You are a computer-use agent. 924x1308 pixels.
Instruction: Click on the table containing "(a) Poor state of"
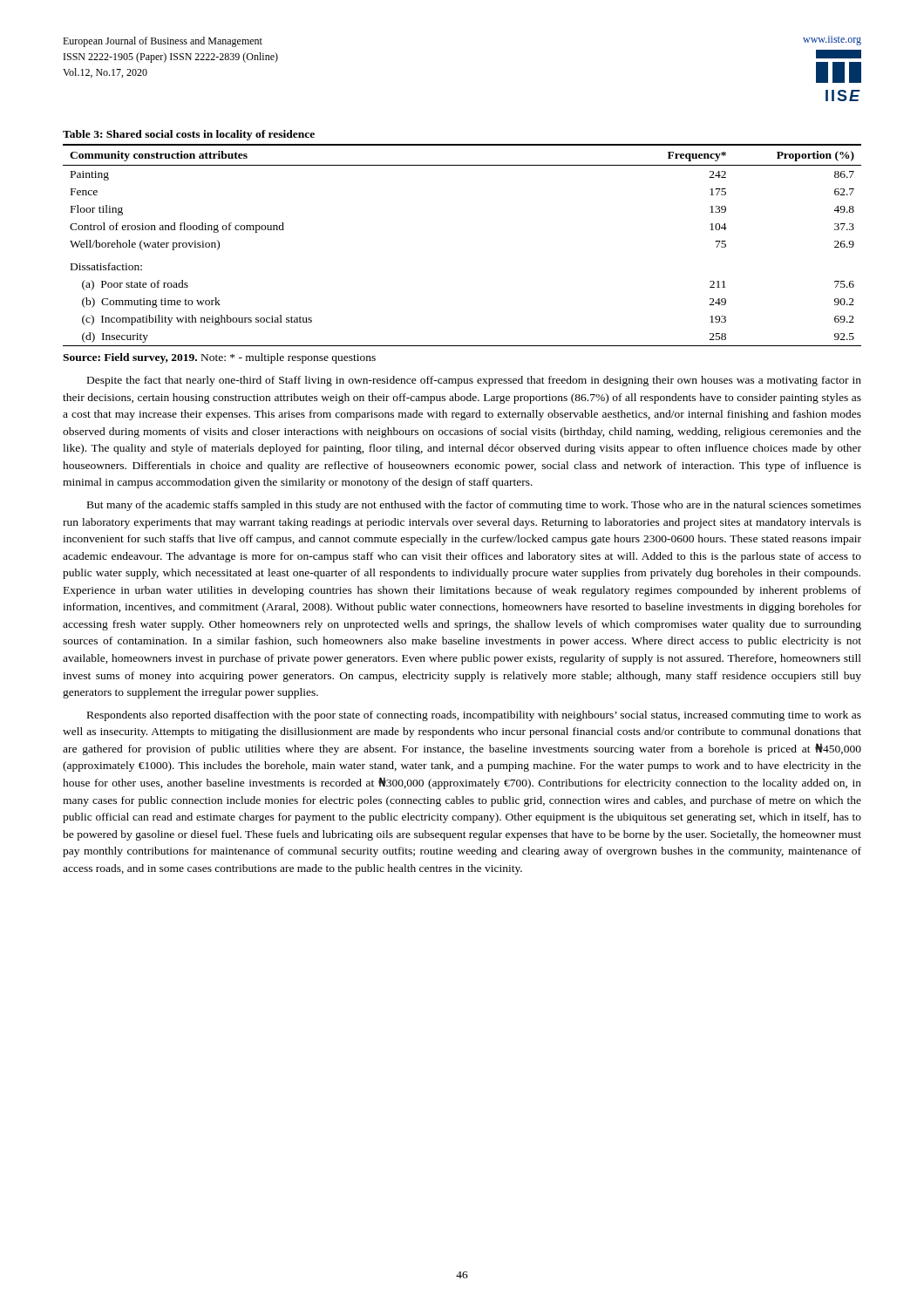pyautogui.click(x=462, y=245)
